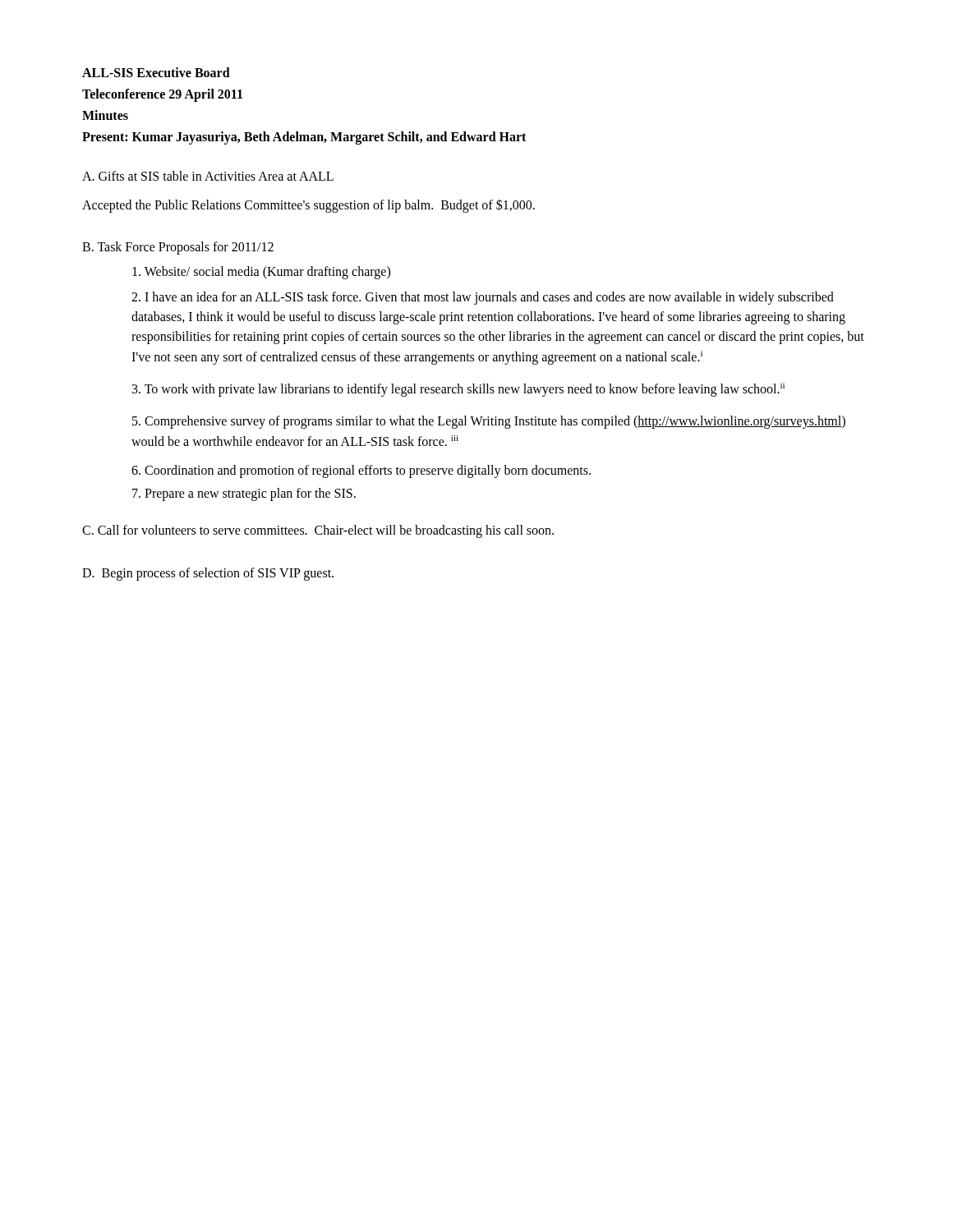The image size is (953, 1232).
Task: Click on the section header that says "A. Gifts at SIS table"
Action: (x=208, y=176)
